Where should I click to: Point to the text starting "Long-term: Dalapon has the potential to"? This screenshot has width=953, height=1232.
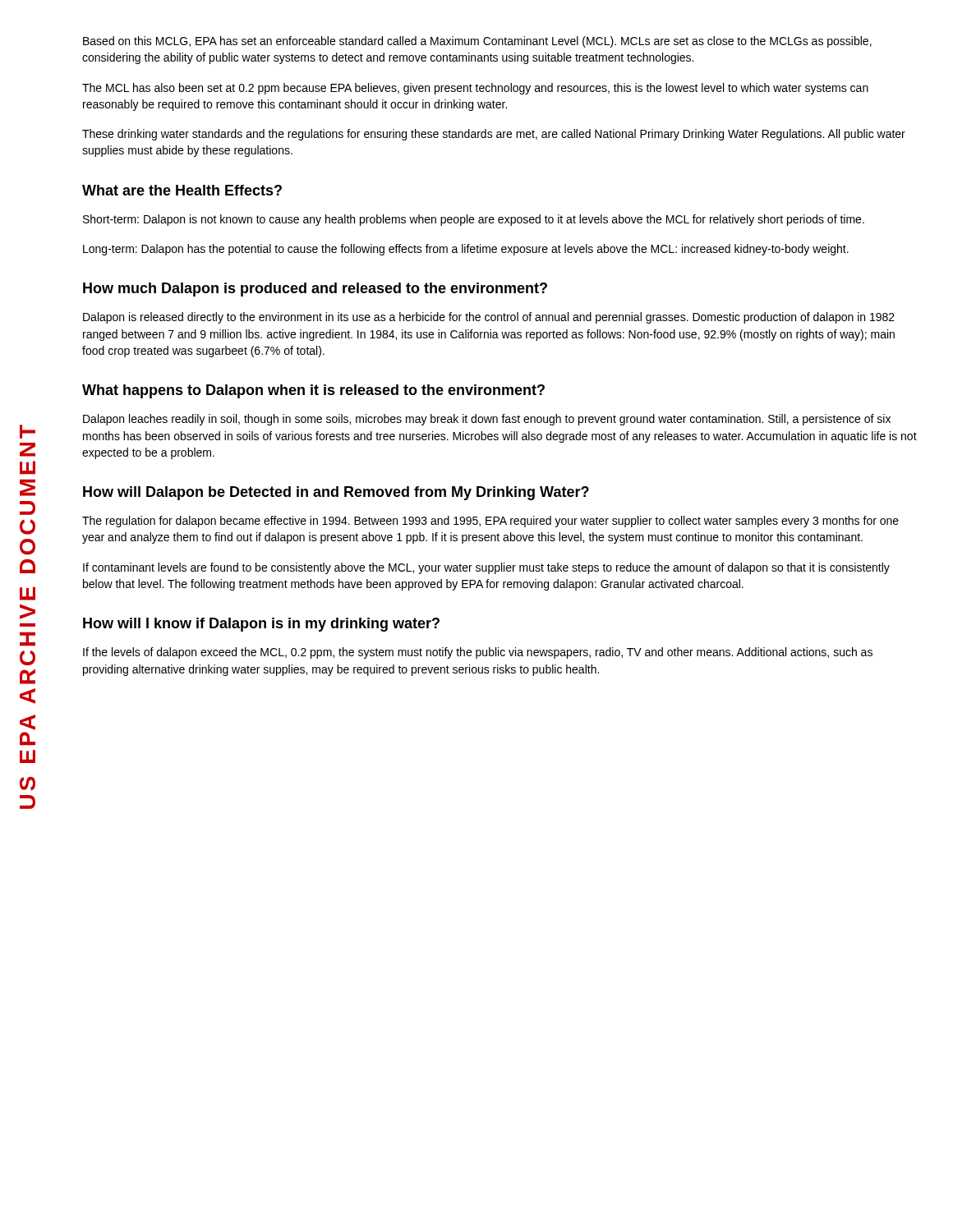tap(466, 249)
